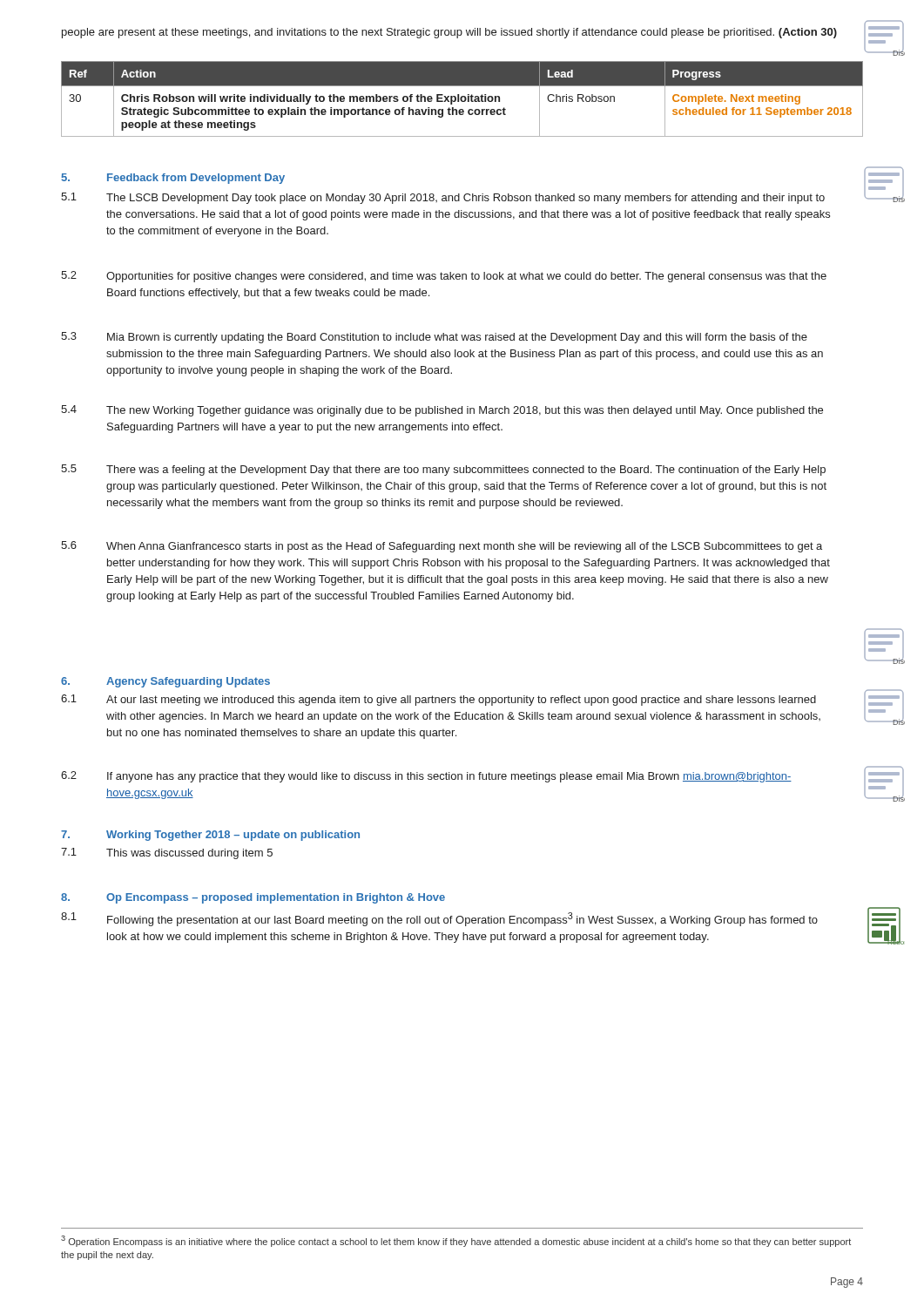Find the region starting "2 If anyone has"
924x1307 pixels.
[449, 785]
